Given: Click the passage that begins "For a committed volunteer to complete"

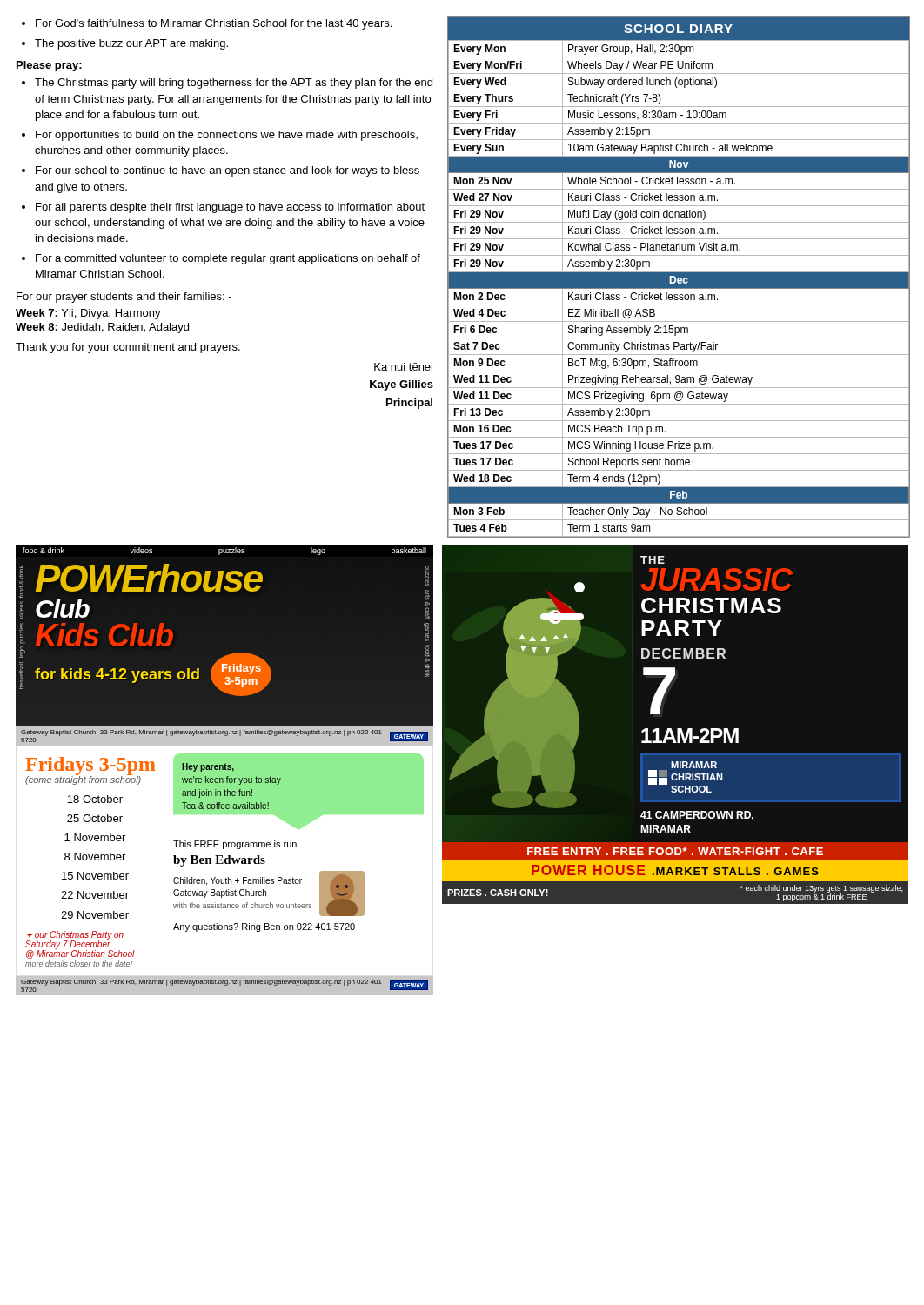Looking at the screenshot, I should tap(228, 266).
